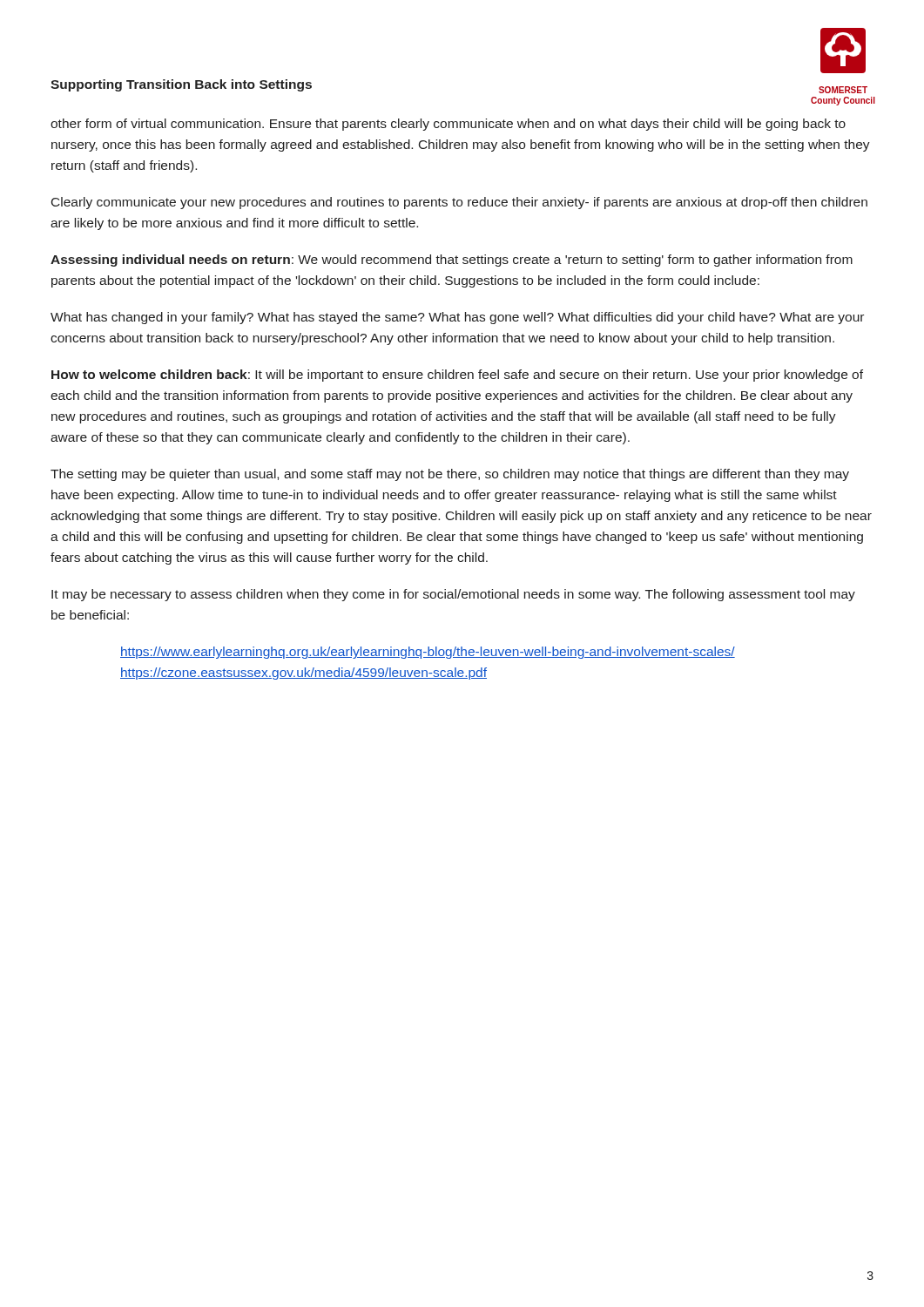
Task: Locate the block of text that opens with "It may be necessary to assess"
Action: pyautogui.click(x=453, y=605)
